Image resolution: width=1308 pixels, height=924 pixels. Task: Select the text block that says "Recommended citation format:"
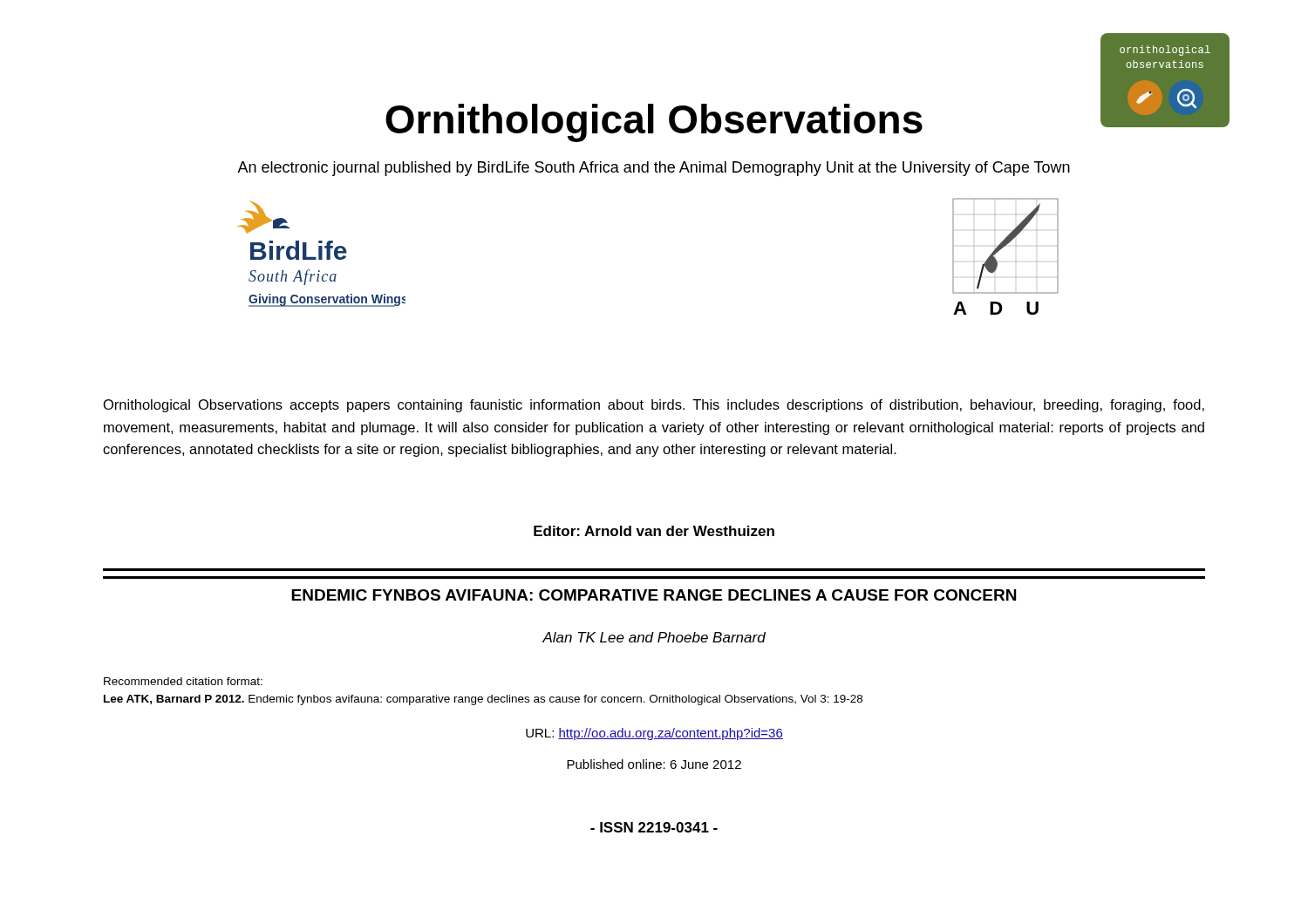tap(483, 690)
